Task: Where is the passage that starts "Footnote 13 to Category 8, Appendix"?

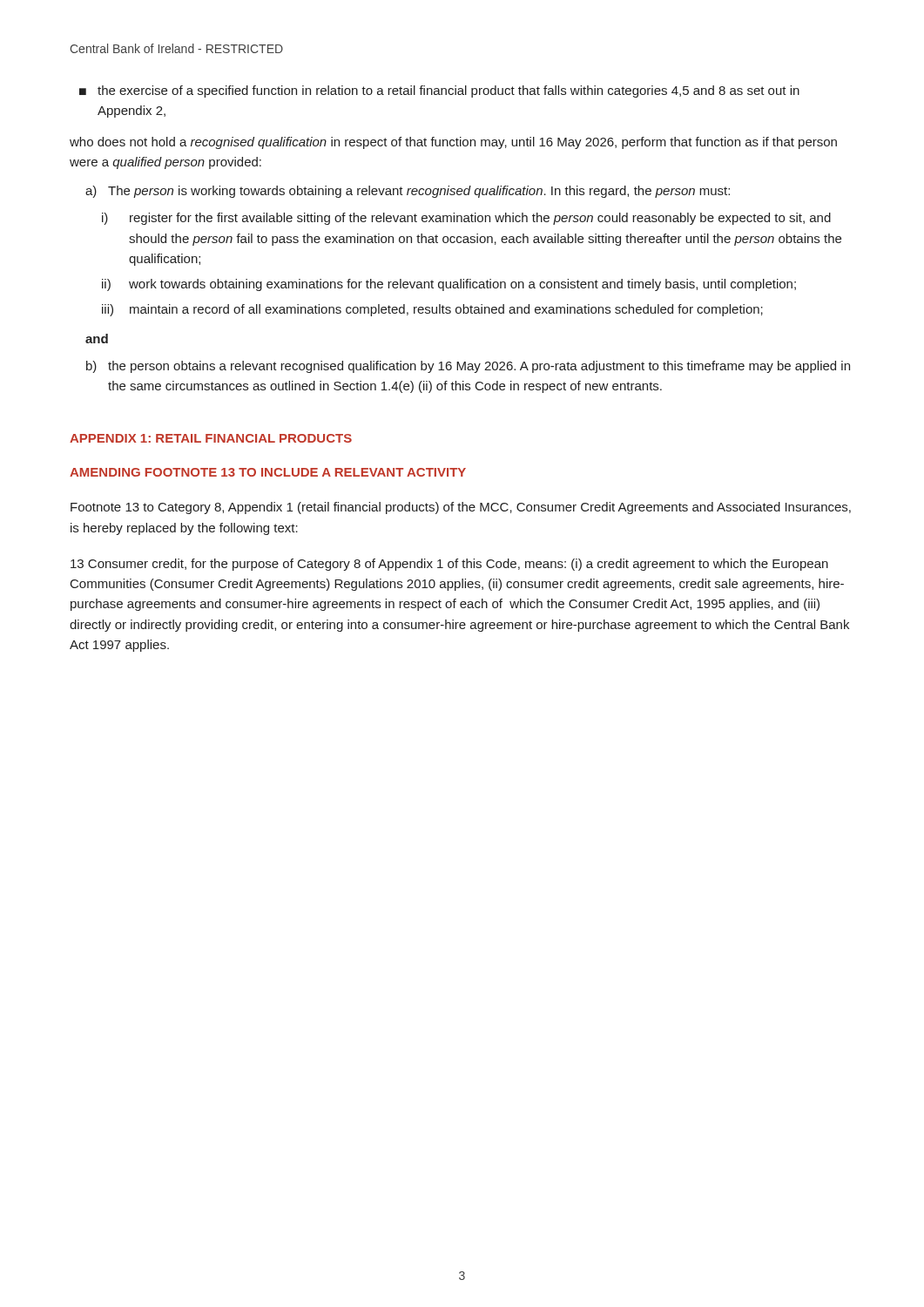Action: (461, 517)
